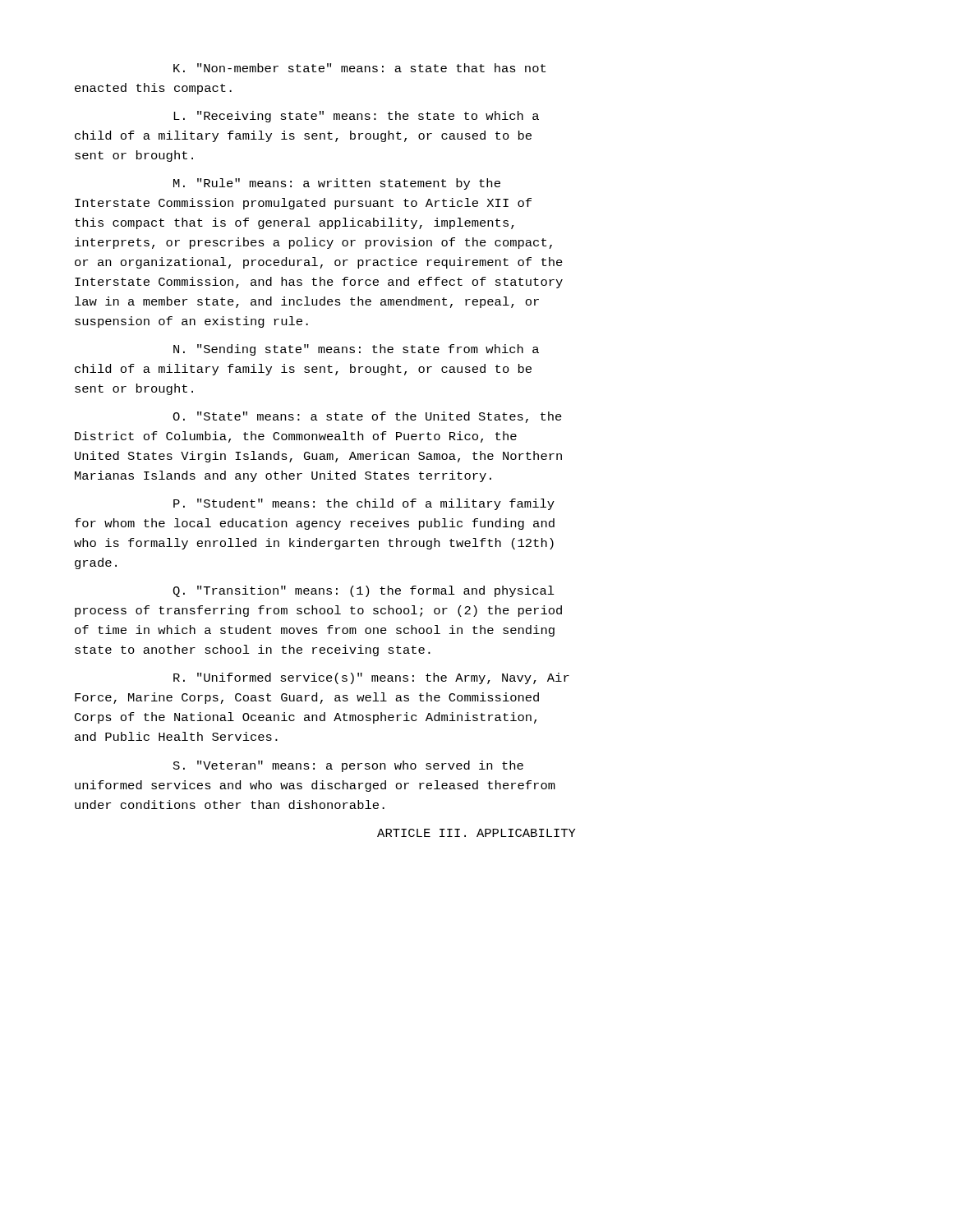Find the passage starting "ARTICLE III. APPLICABILITY"
Image resolution: width=953 pixels, height=1232 pixels.
click(476, 833)
